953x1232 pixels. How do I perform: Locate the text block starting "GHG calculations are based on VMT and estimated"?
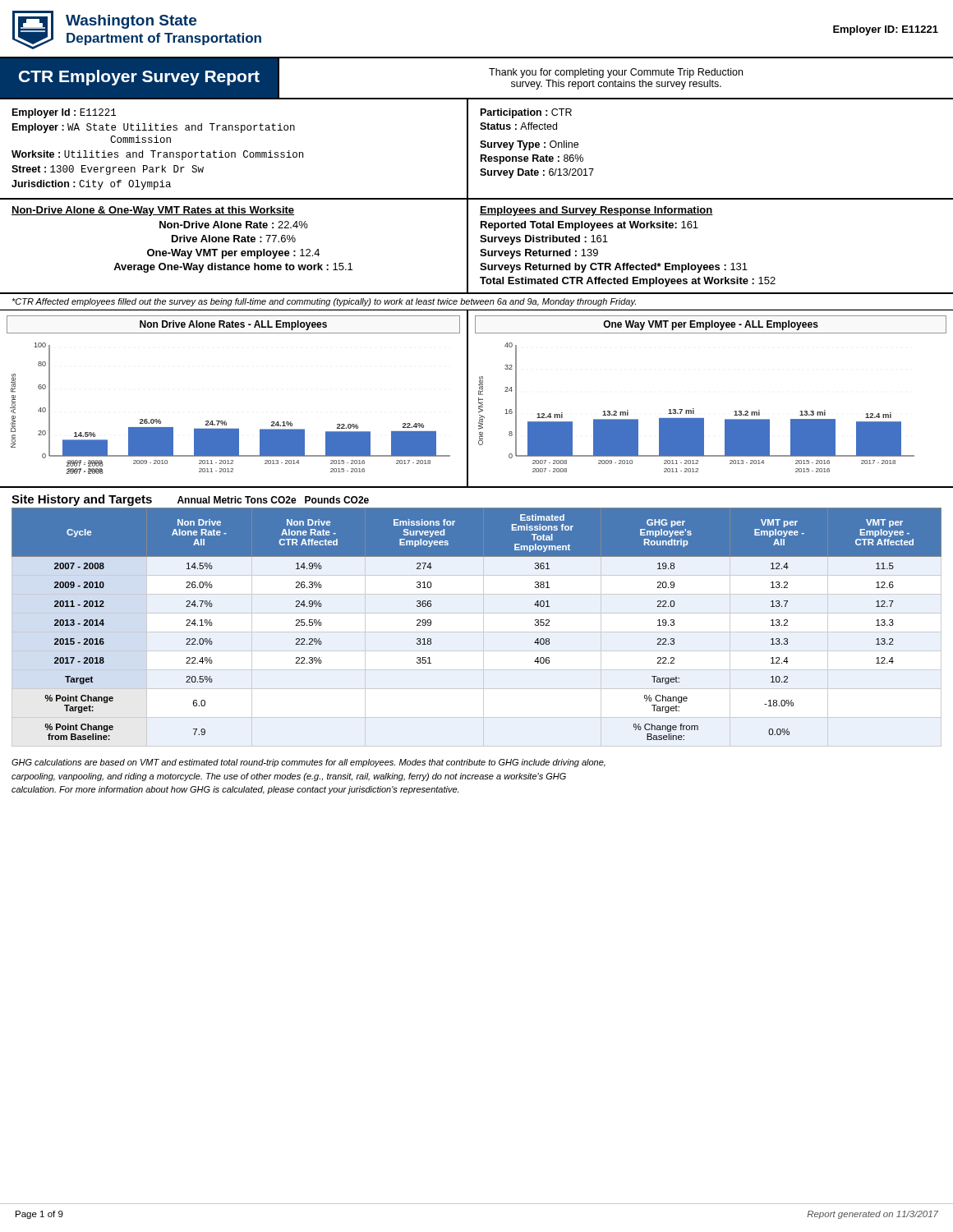click(x=309, y=776)
